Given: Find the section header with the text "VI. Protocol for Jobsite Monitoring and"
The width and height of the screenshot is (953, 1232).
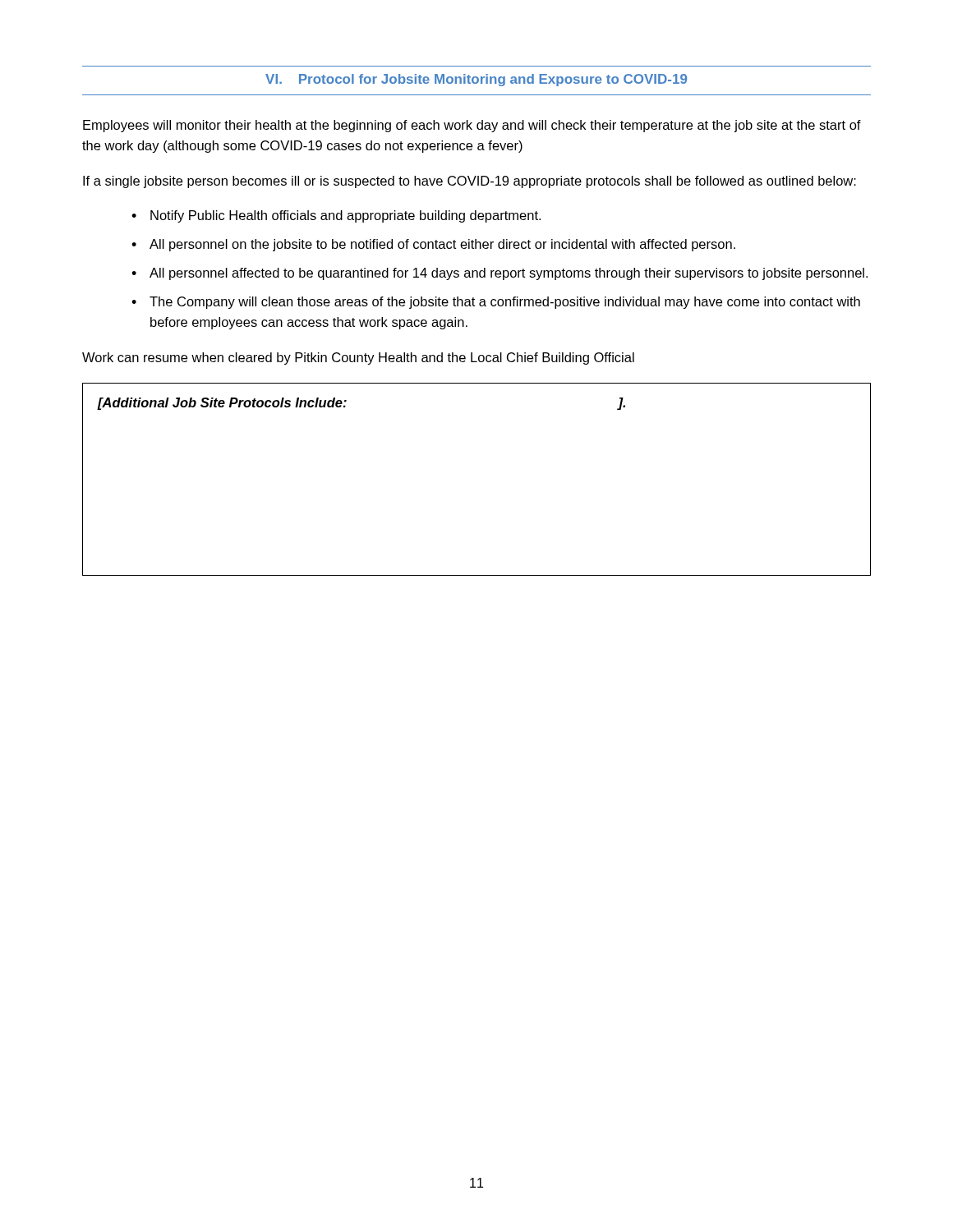Looking at the screenshot, I should click(476, 79).
